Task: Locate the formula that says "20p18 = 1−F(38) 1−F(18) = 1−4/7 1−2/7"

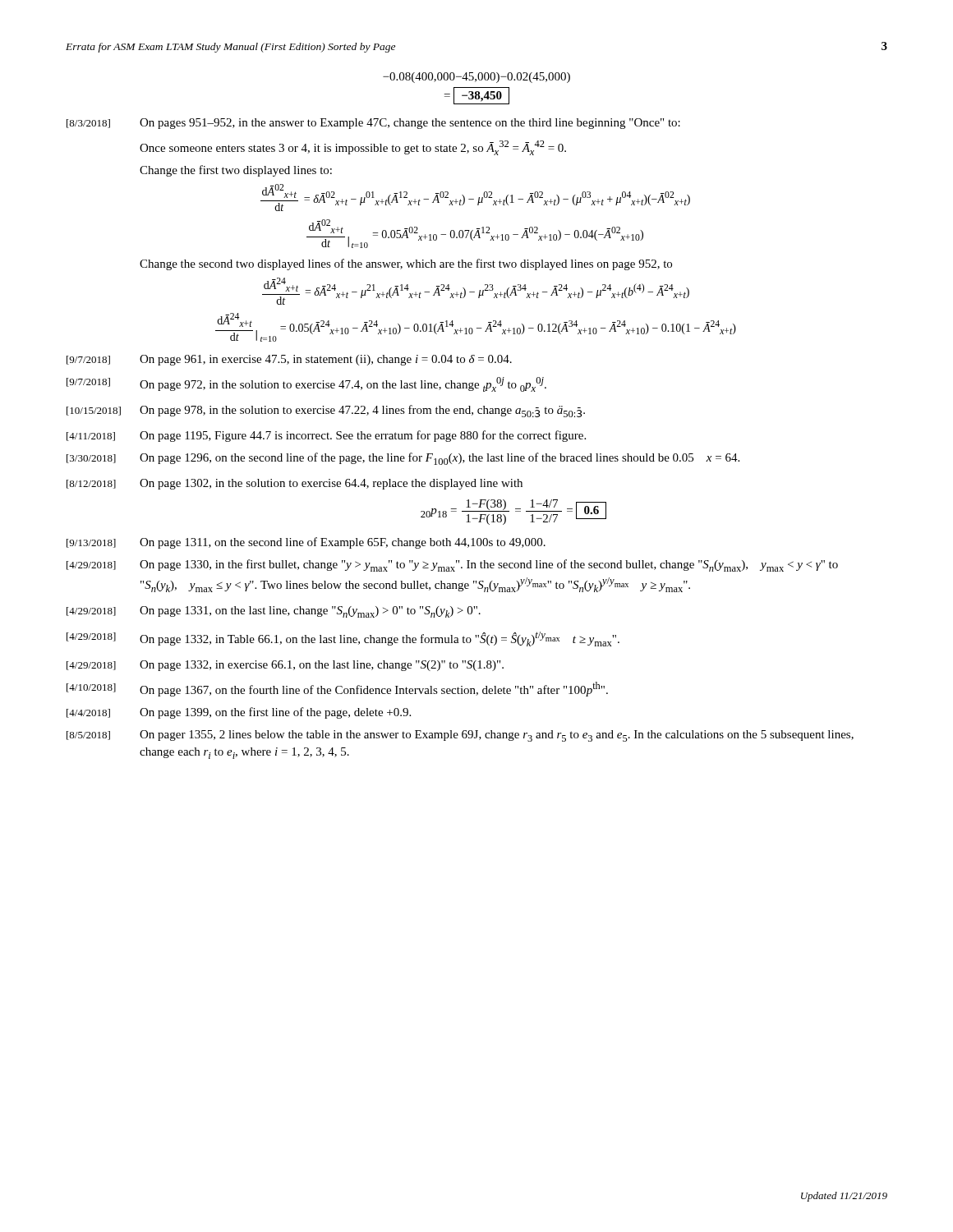Action: coord(513,511)
